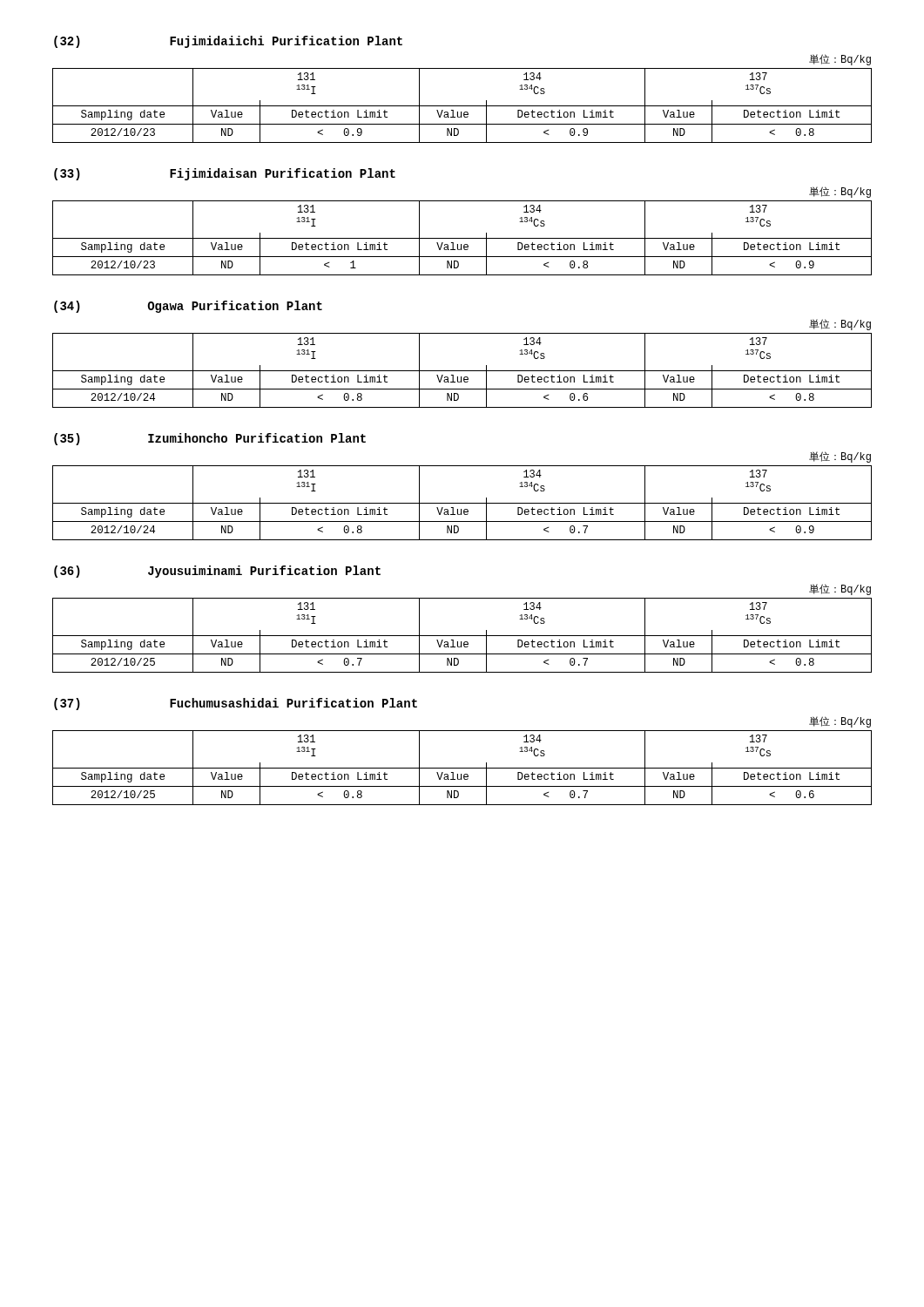924x1307 pixels.
Task: Locate the region starting "(33) Fijimidaisan Purification Plant"
Action: (224, 174)
